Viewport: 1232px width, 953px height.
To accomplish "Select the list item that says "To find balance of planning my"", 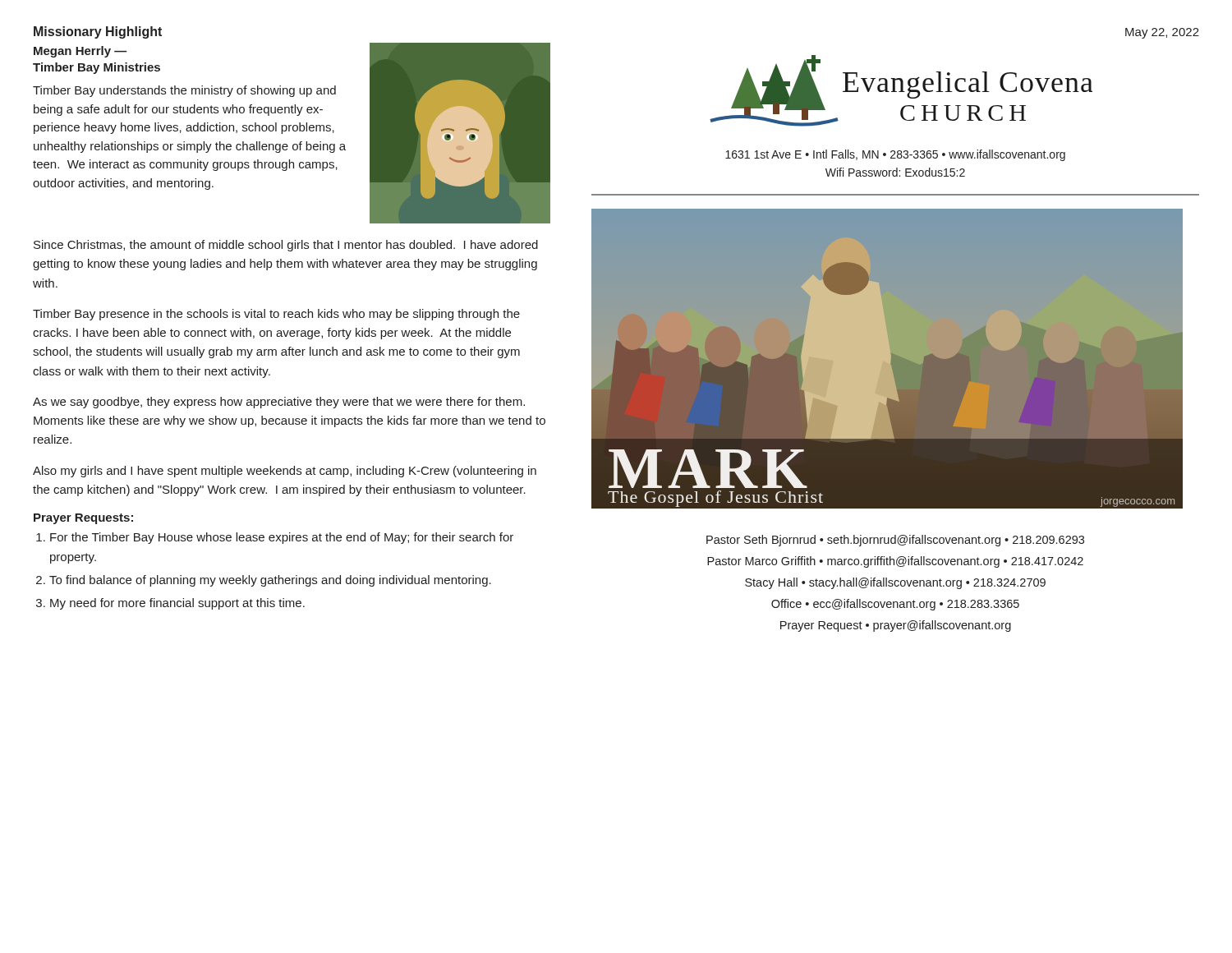I will [x=270, y=580].
